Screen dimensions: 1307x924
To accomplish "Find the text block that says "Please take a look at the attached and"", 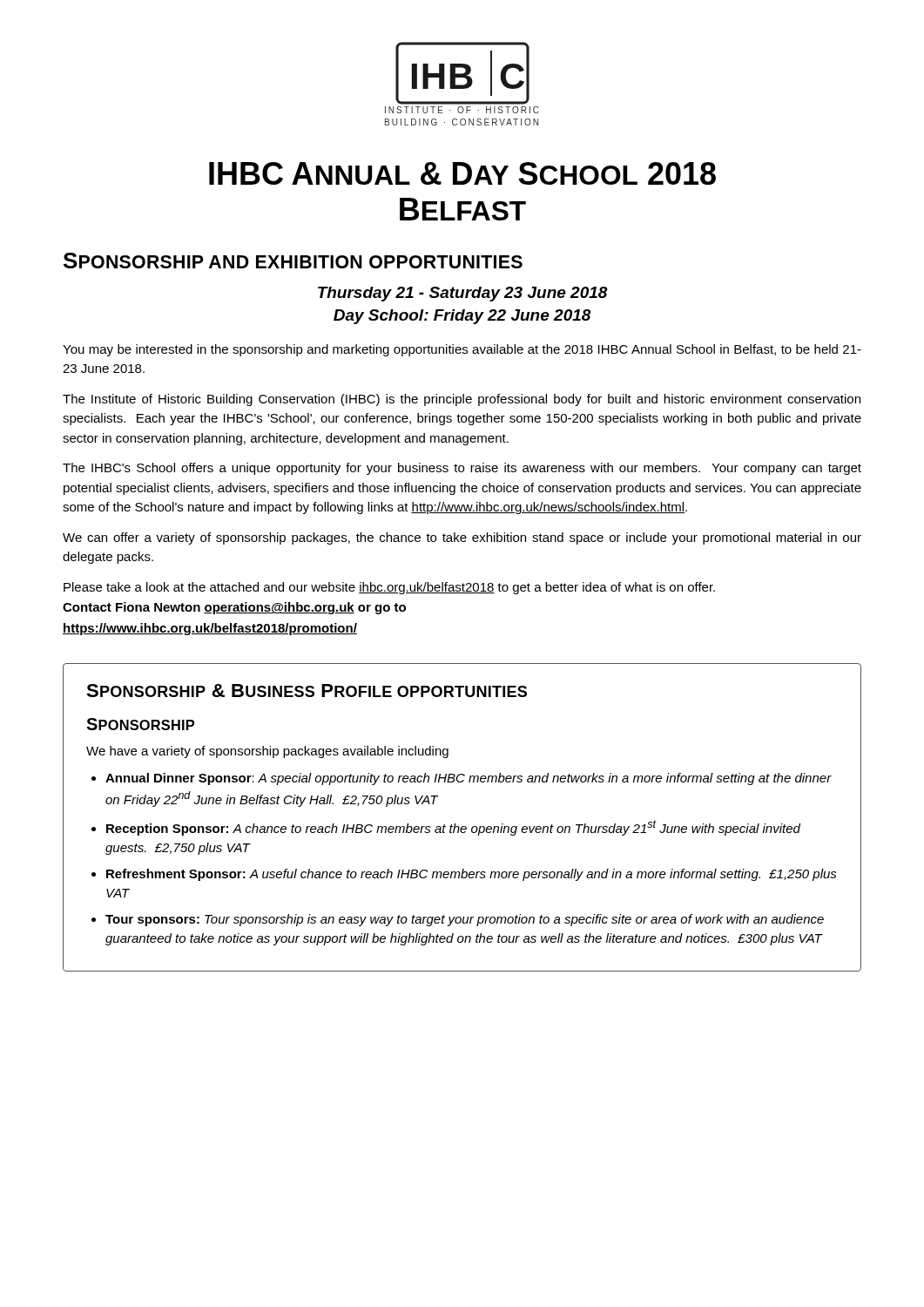I will 389,607.
